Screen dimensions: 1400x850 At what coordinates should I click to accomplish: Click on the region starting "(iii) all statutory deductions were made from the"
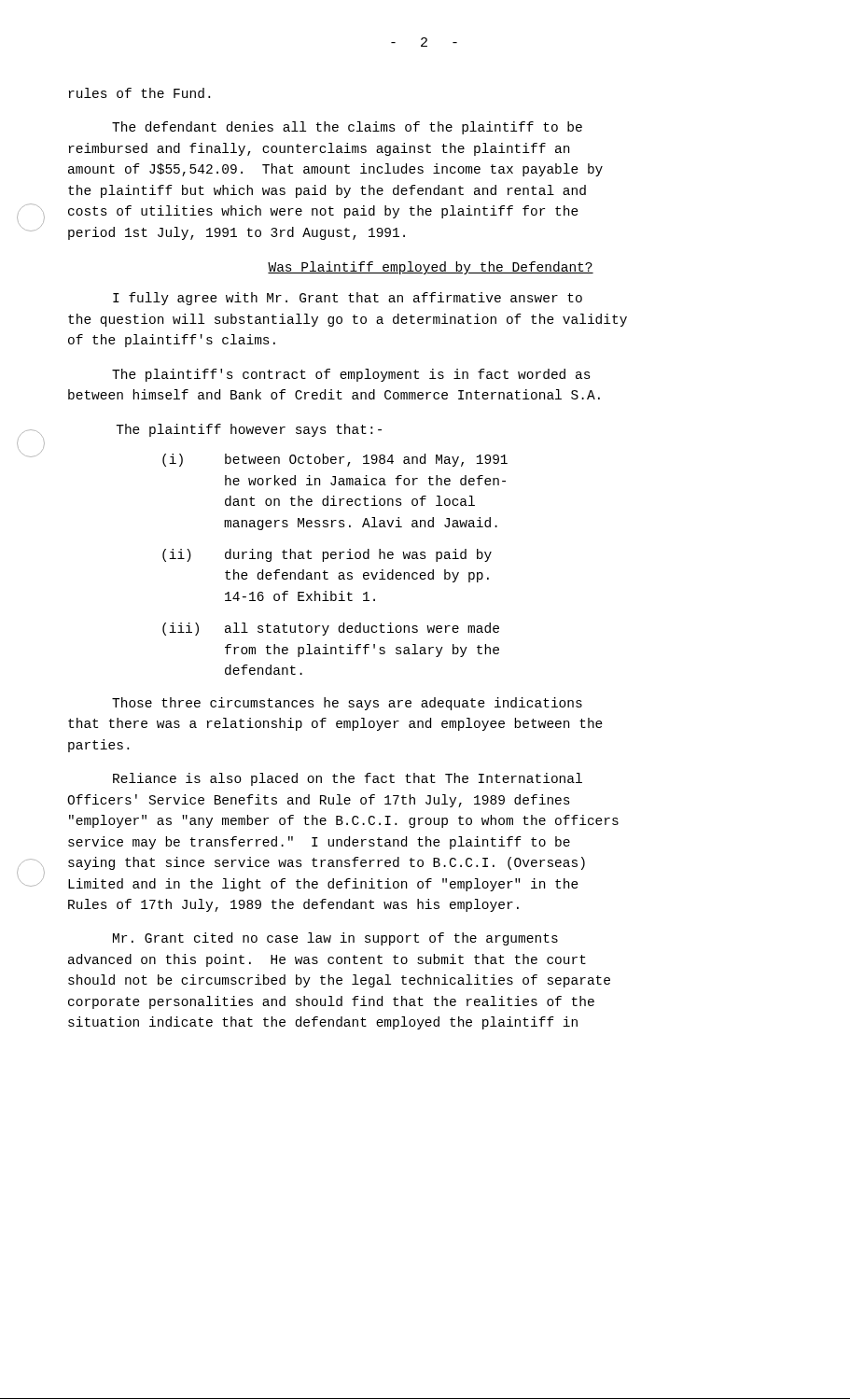tap(477, 651)
